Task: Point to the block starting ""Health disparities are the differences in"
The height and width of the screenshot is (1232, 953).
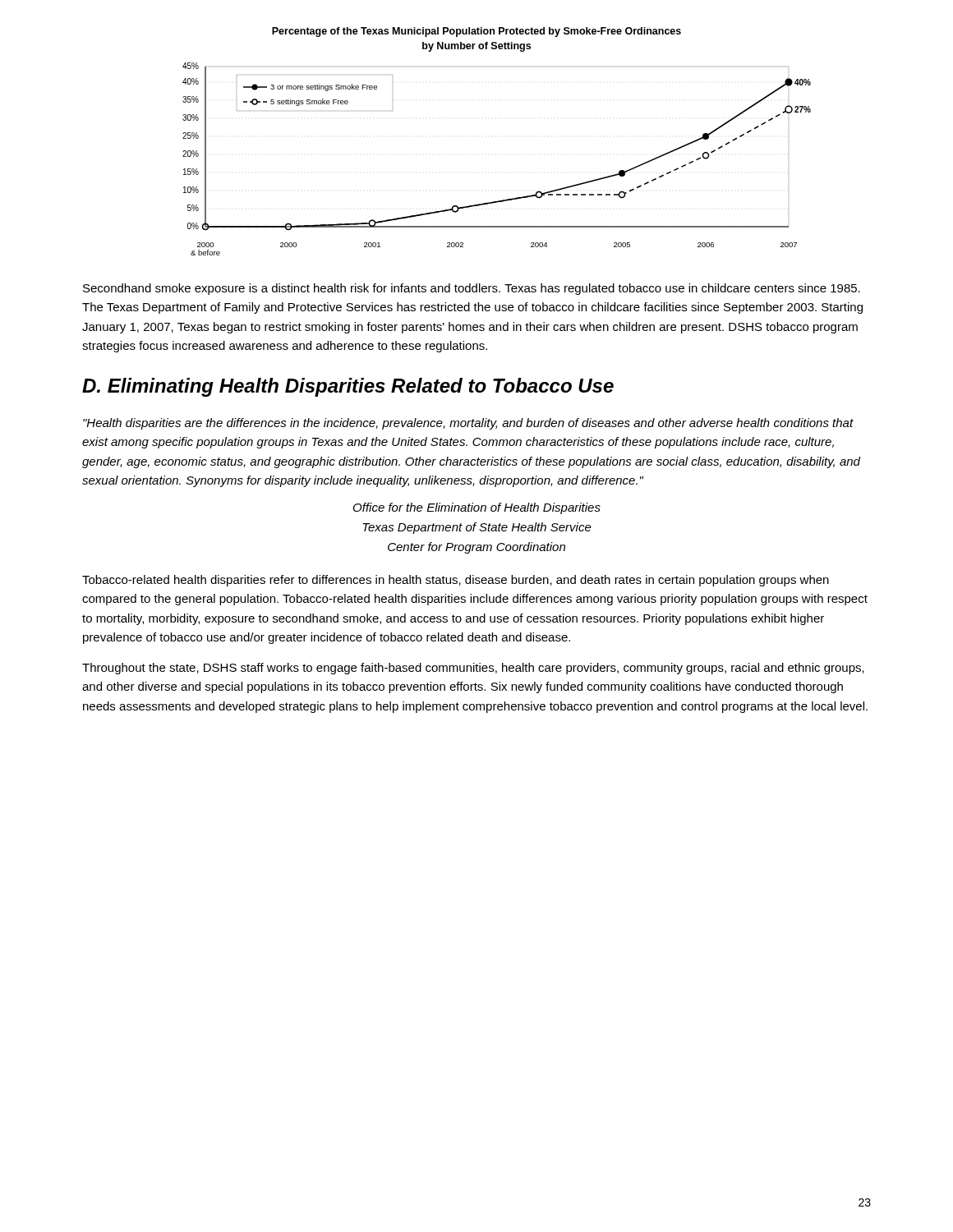Action: [x=471, y=451]
